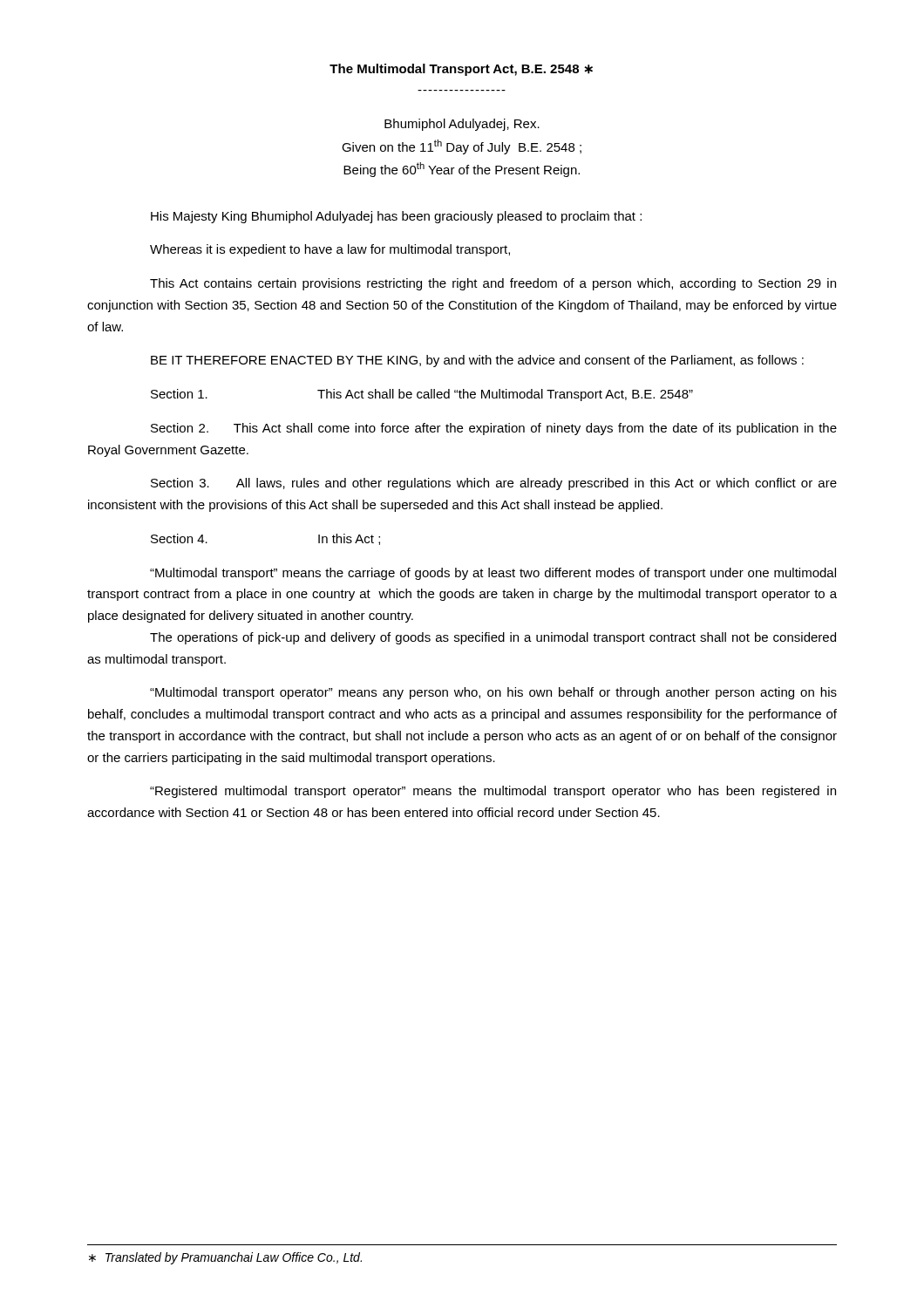Find the footnote with the text "∗ Translated by Pramuanchai"
The image size is (924, 1308).
click(225, 1257)
